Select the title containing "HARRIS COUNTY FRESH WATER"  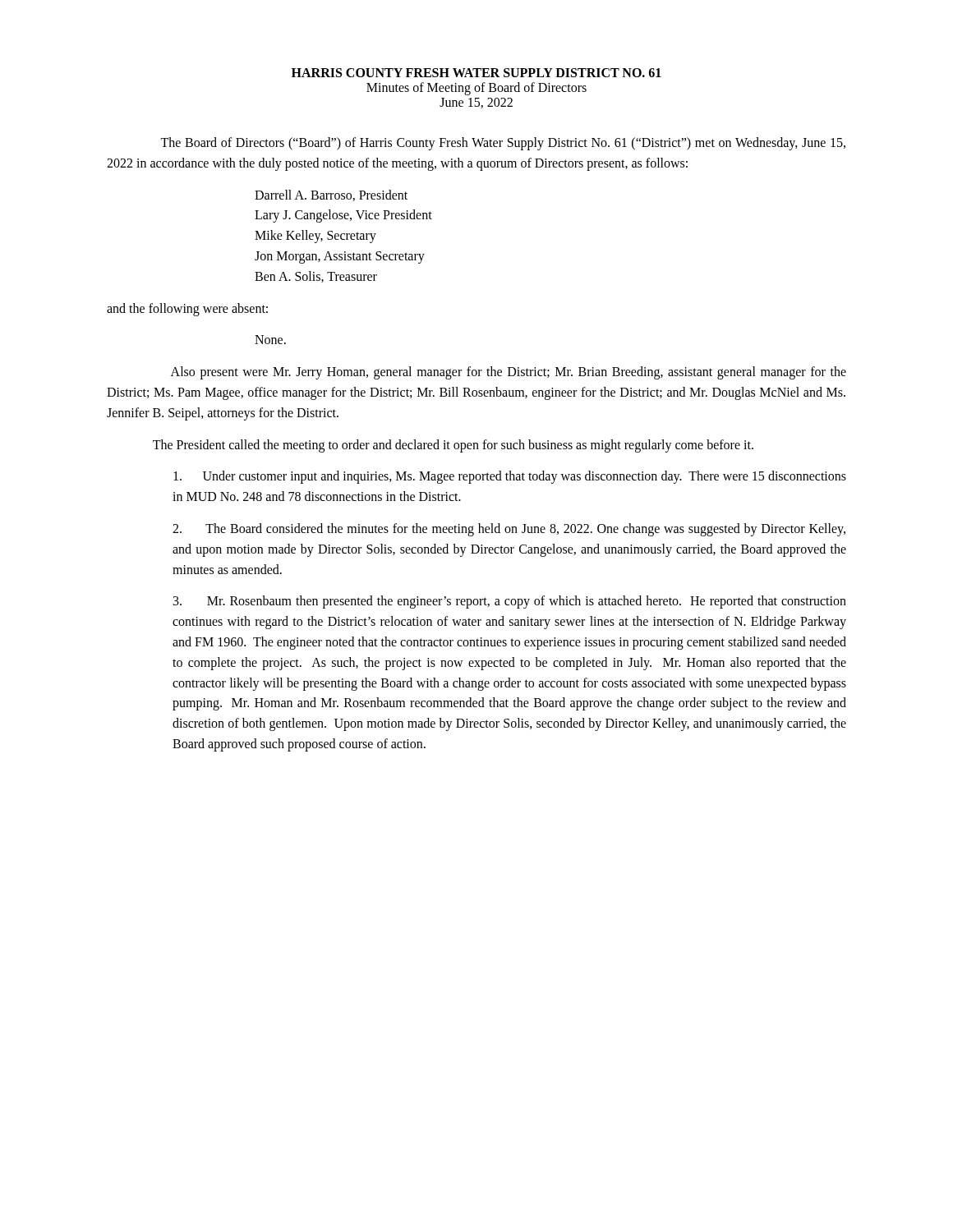click(476, 88)
